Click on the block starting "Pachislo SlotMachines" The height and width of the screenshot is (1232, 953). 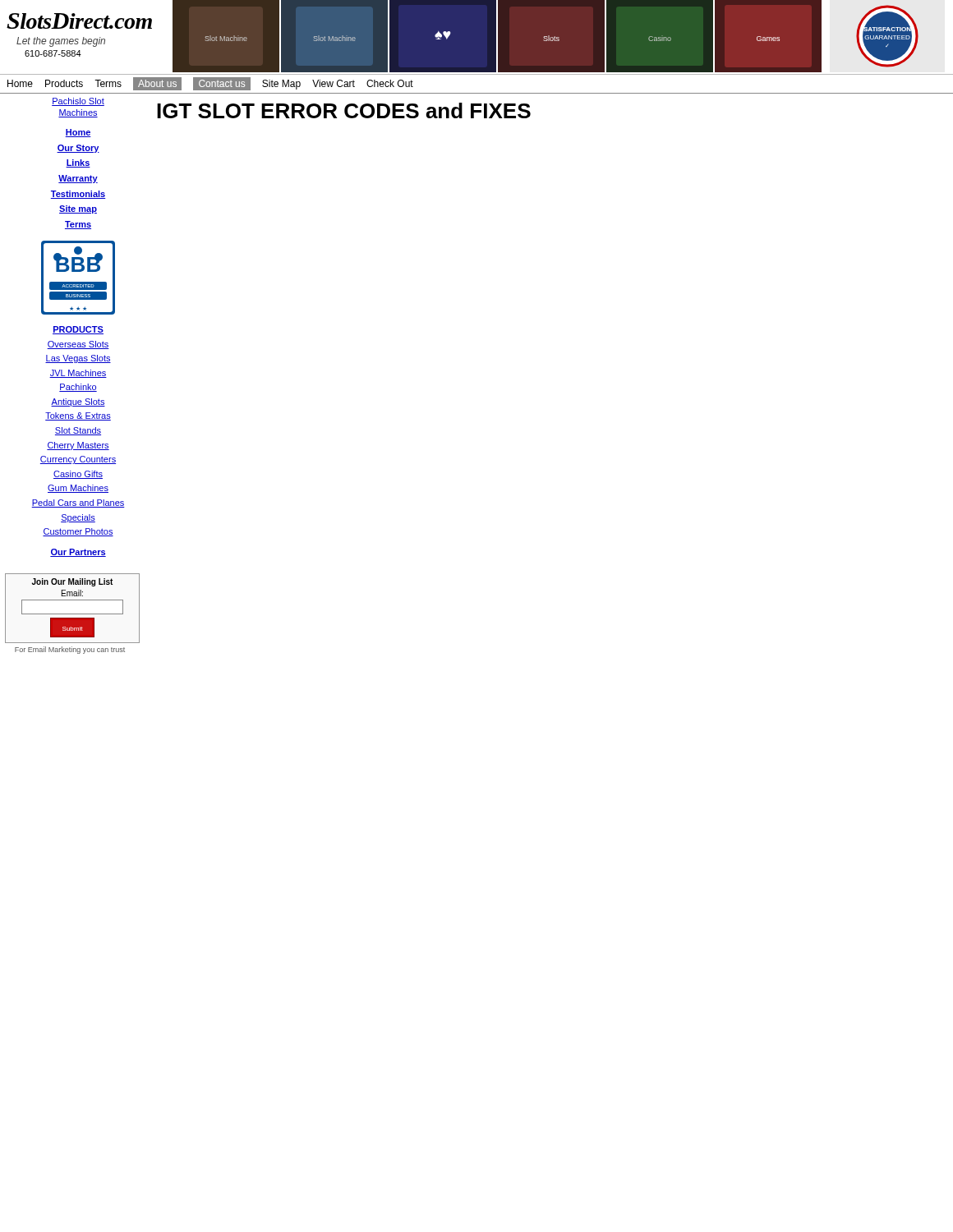click(x=78, y=107)
